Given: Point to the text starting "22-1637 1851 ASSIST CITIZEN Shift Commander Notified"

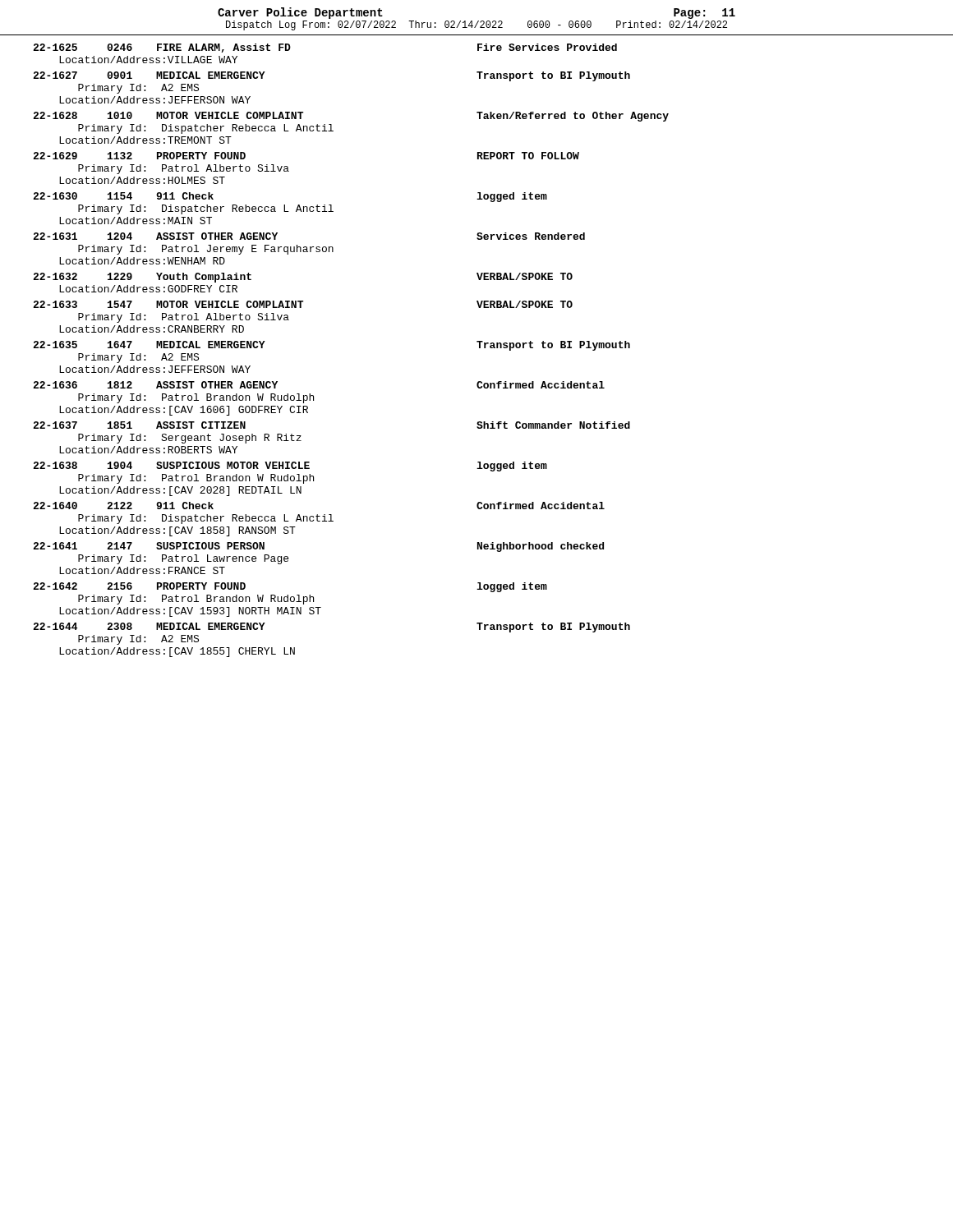Looking at the screenshot, I should [476, 438].
